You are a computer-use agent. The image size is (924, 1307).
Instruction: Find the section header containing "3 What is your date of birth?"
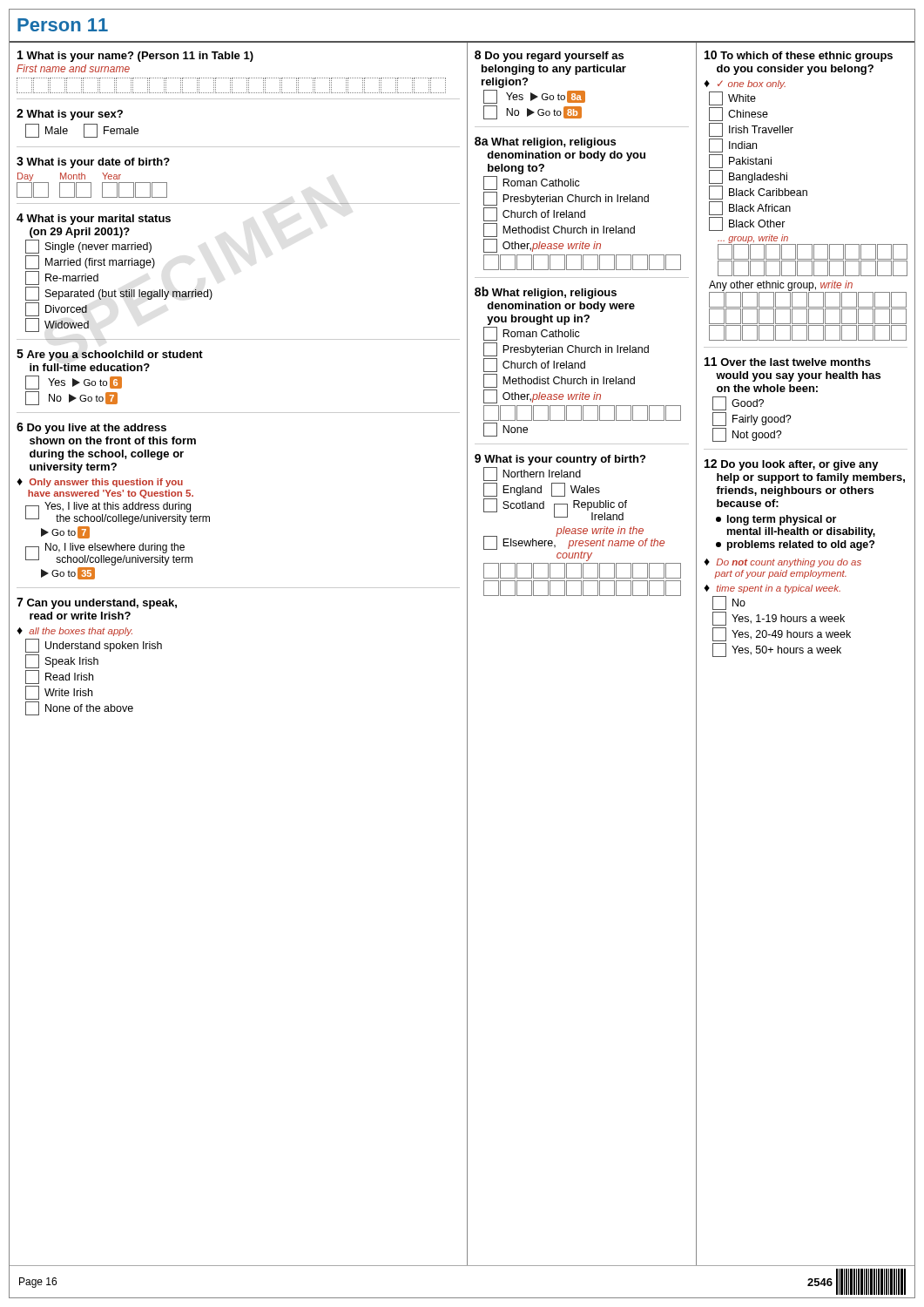pos(93,163)
